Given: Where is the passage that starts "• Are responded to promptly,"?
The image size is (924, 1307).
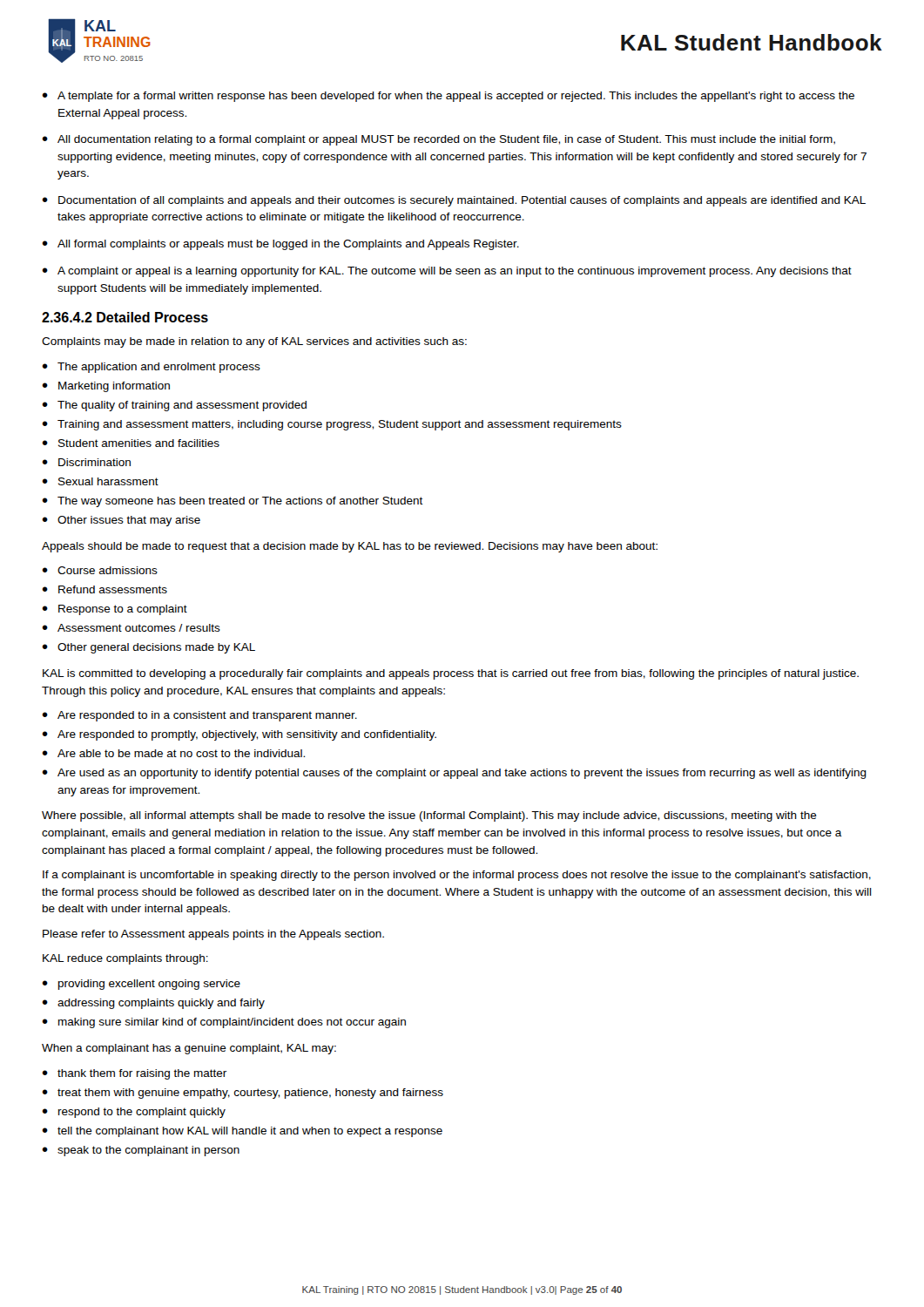Looking at the screenshot, I should tap(239, 735).
